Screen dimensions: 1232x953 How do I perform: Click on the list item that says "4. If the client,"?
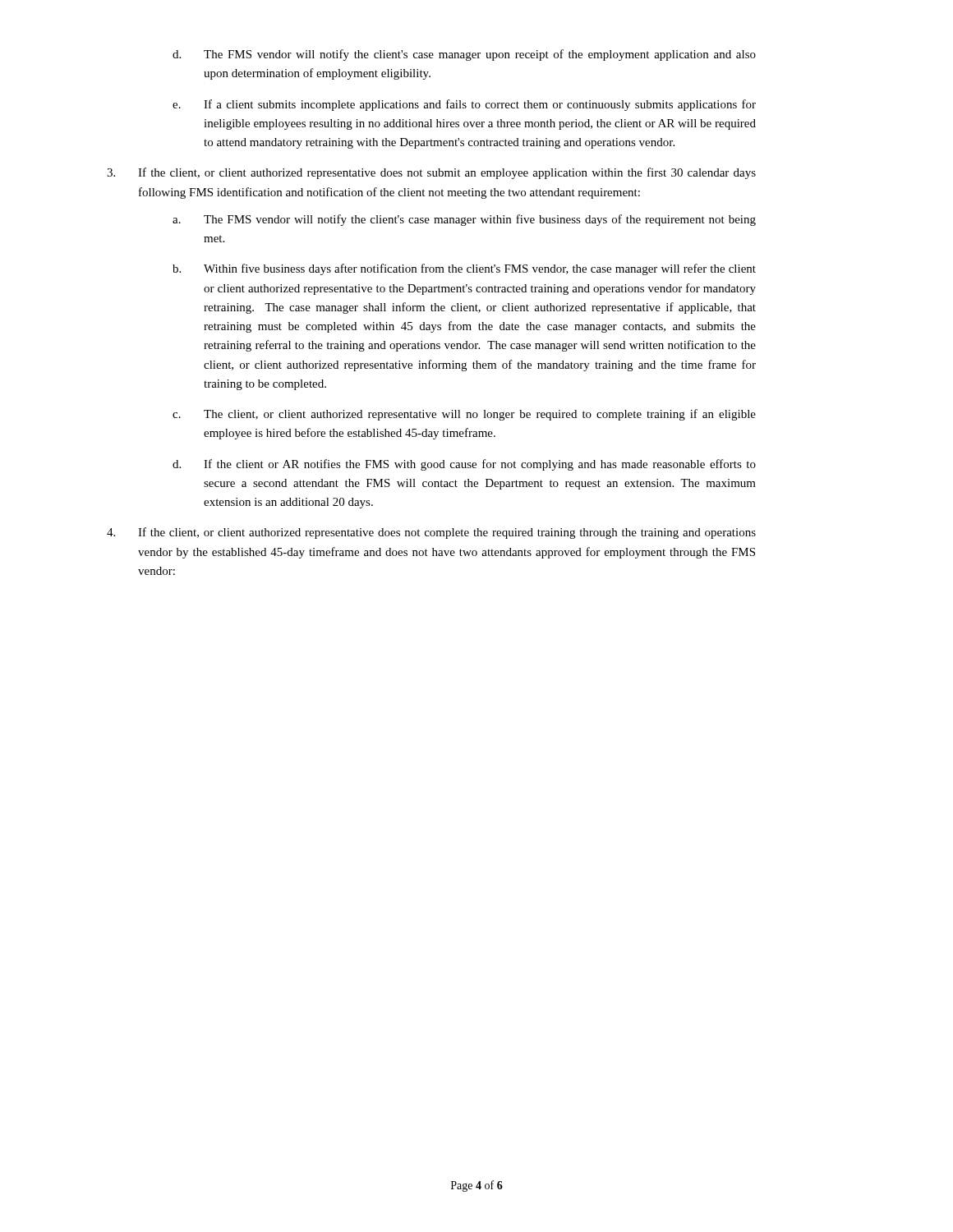coord(431,552)
